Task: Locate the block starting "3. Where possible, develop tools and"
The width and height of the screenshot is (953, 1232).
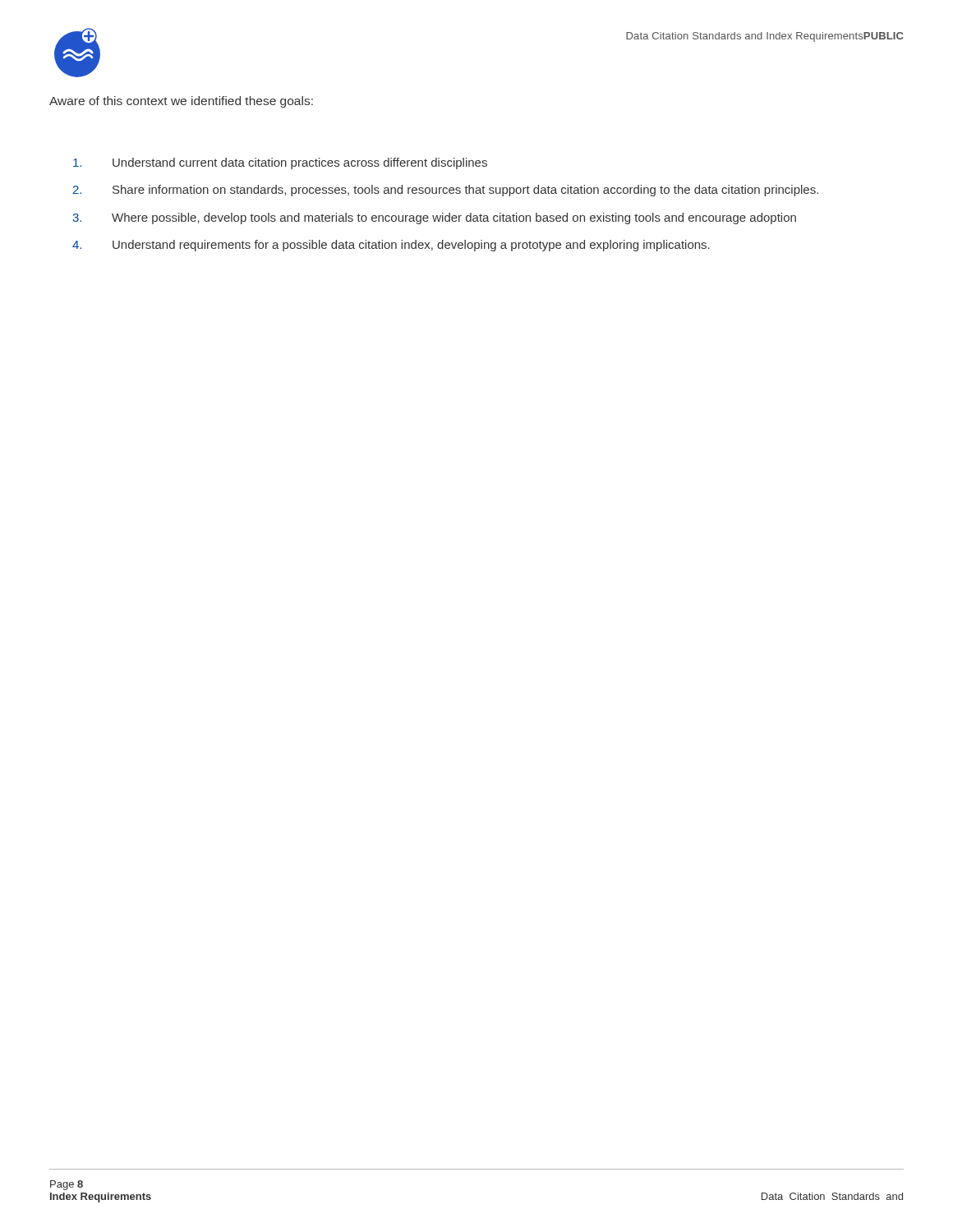Action: coord(476,217)
